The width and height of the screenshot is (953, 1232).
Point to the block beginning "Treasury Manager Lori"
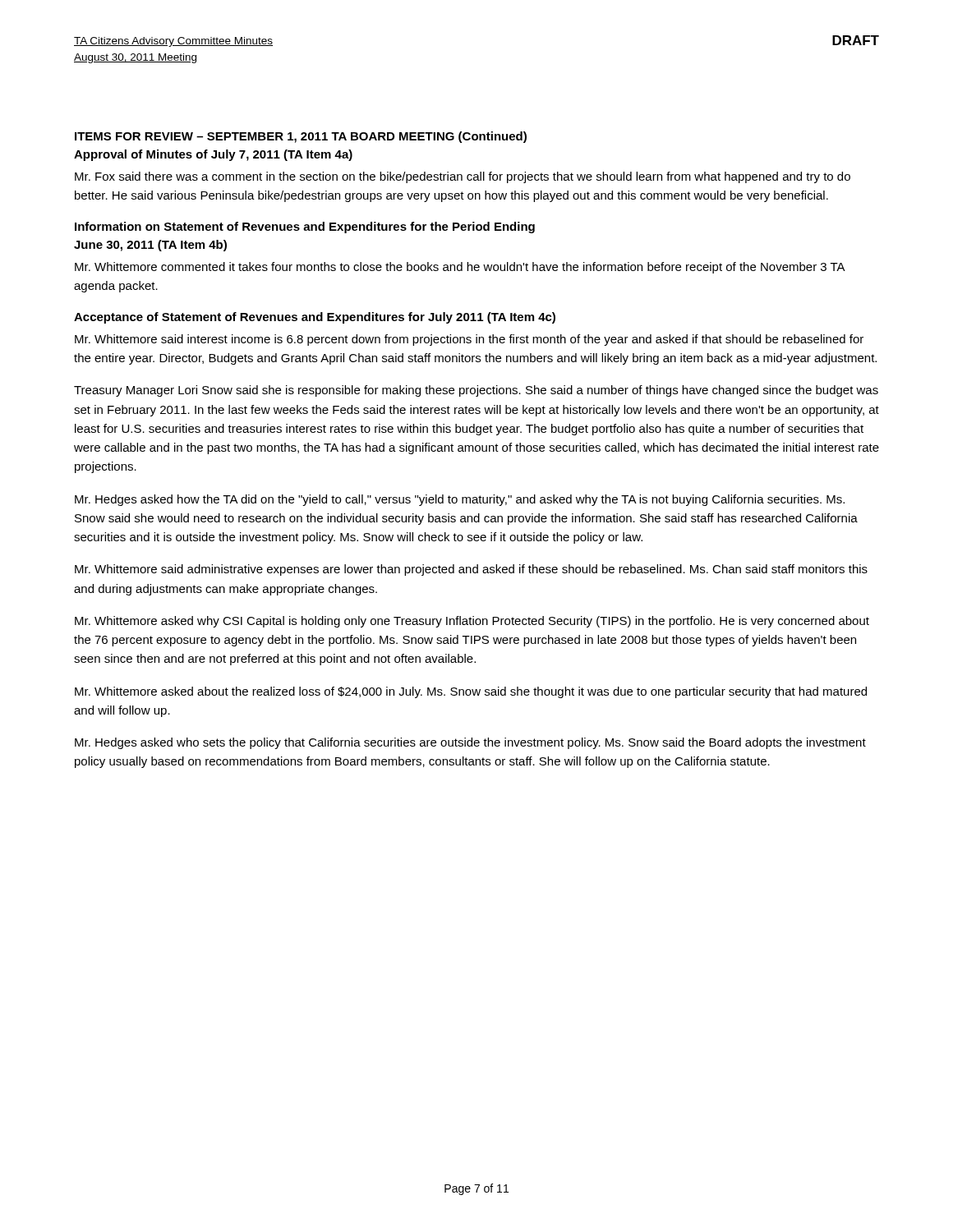click(x=476, y=428)
